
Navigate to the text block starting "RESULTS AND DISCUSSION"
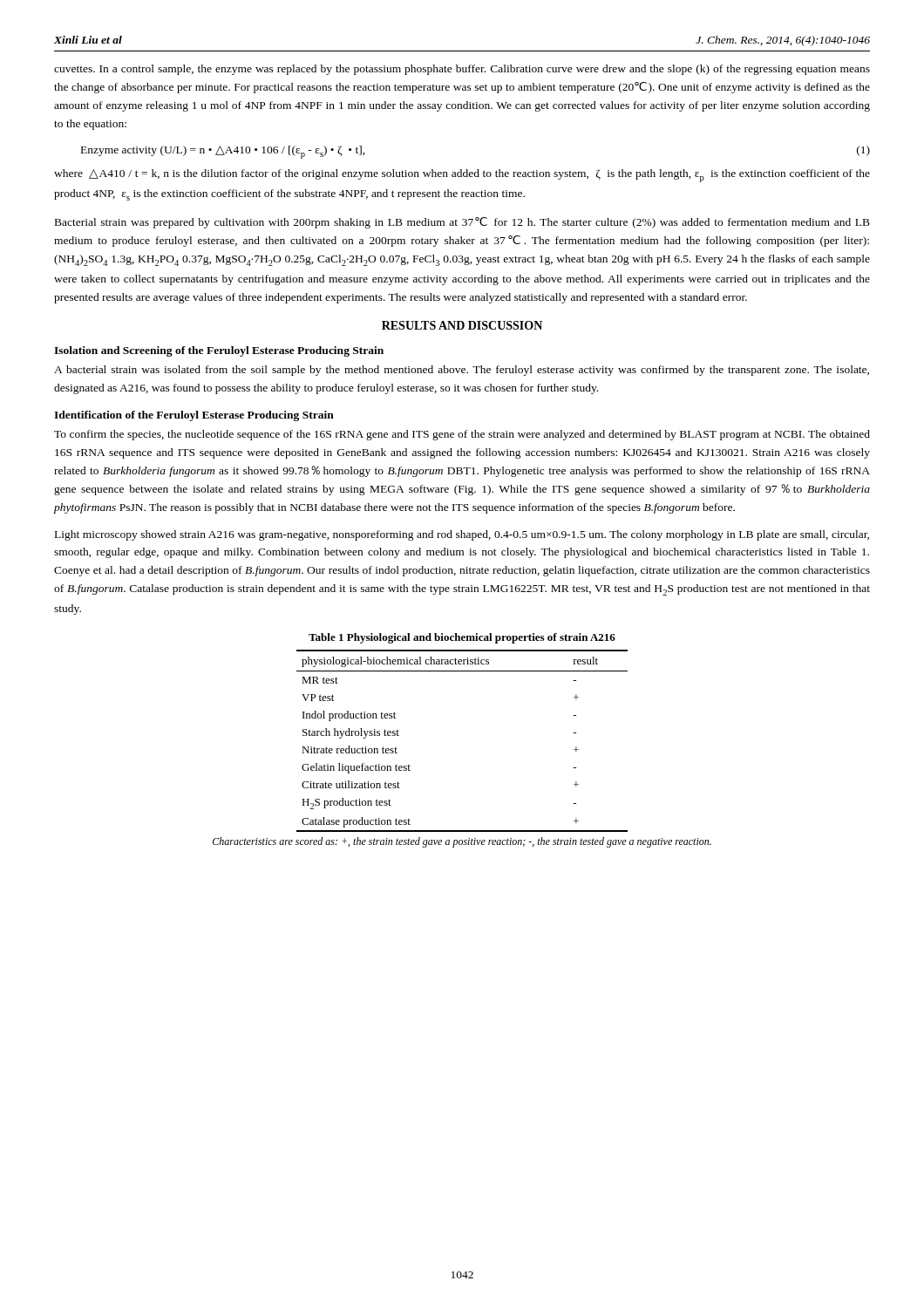pyautogui.click(x=462, y=326)
